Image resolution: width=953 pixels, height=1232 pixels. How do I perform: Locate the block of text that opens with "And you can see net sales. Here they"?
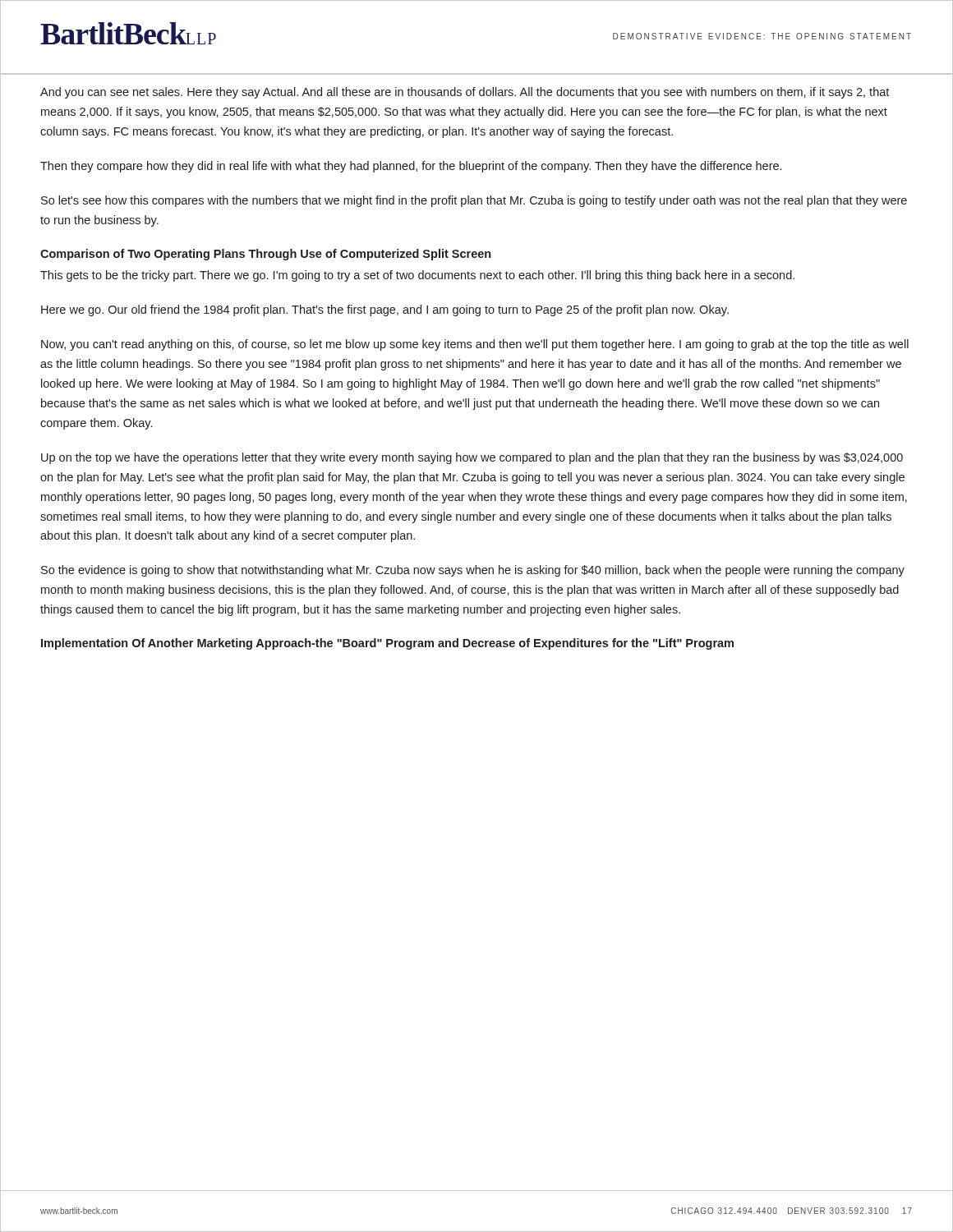[x=465, y=112]
